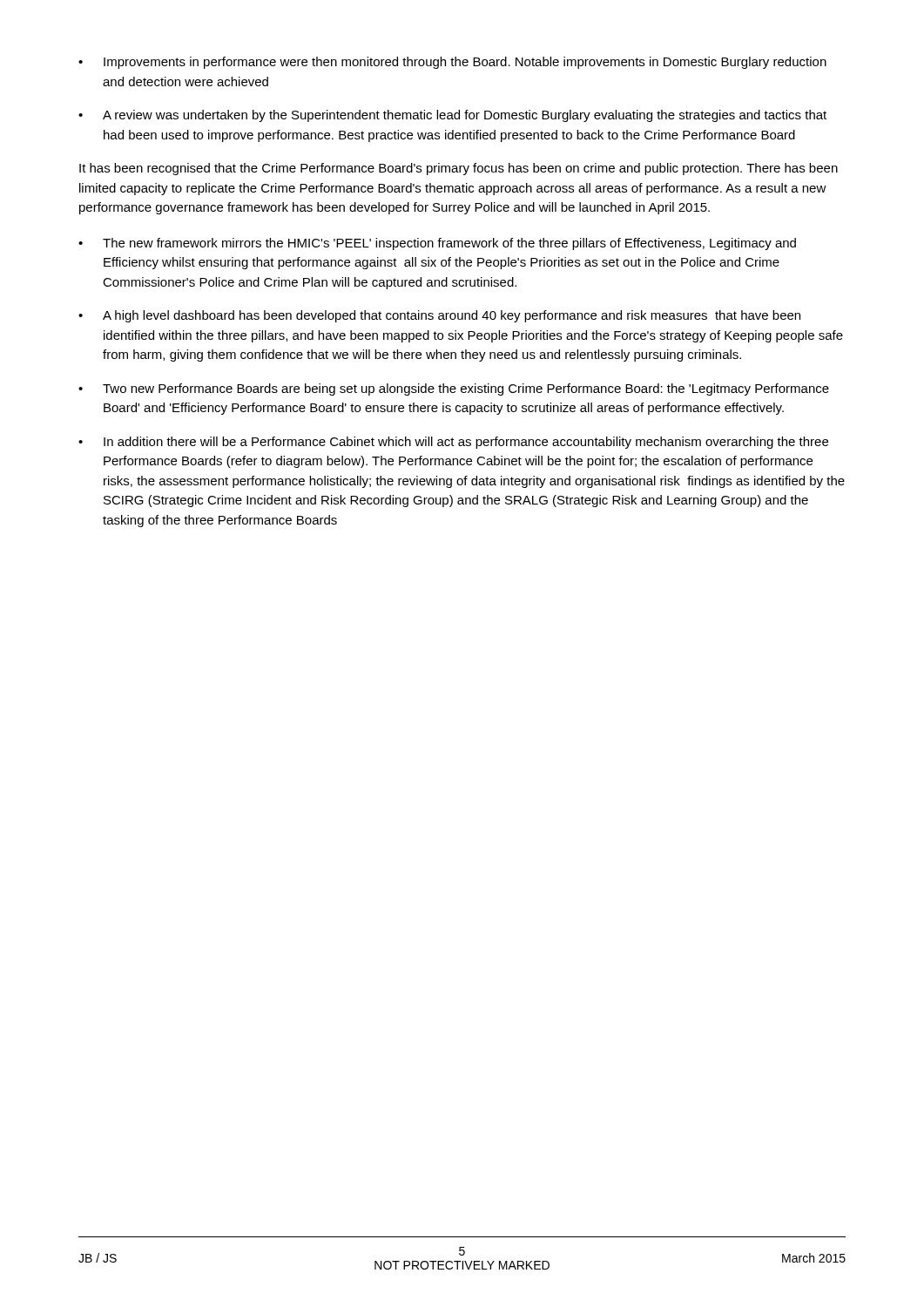
Task: Locate the element starting "• A review"
Action: coord(462,125)
